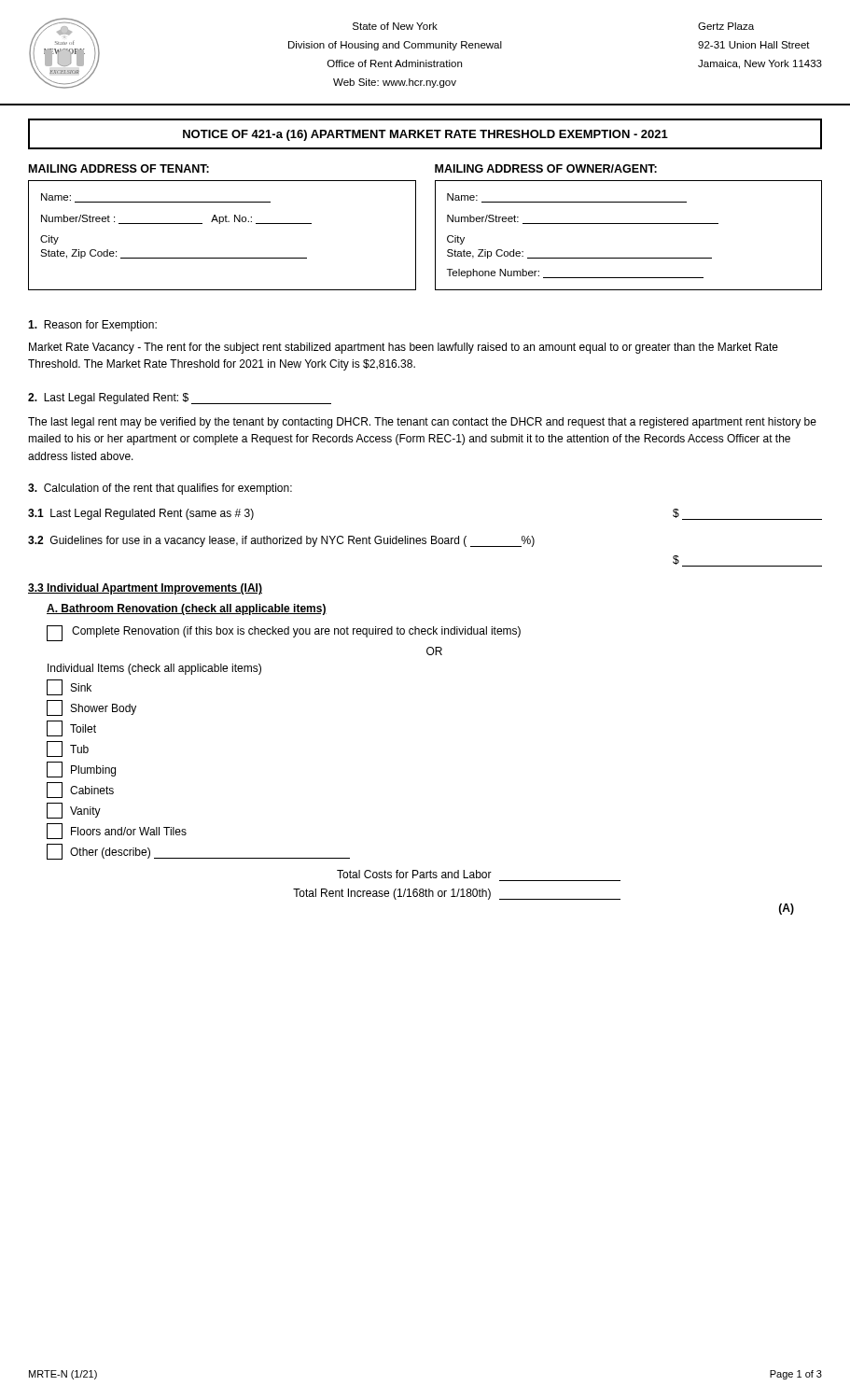Viewport: 850px width, 1400px height.
Task: Click the passage that begins "Total Costs for Parts and Labor Total"
Action: [425, 884]
